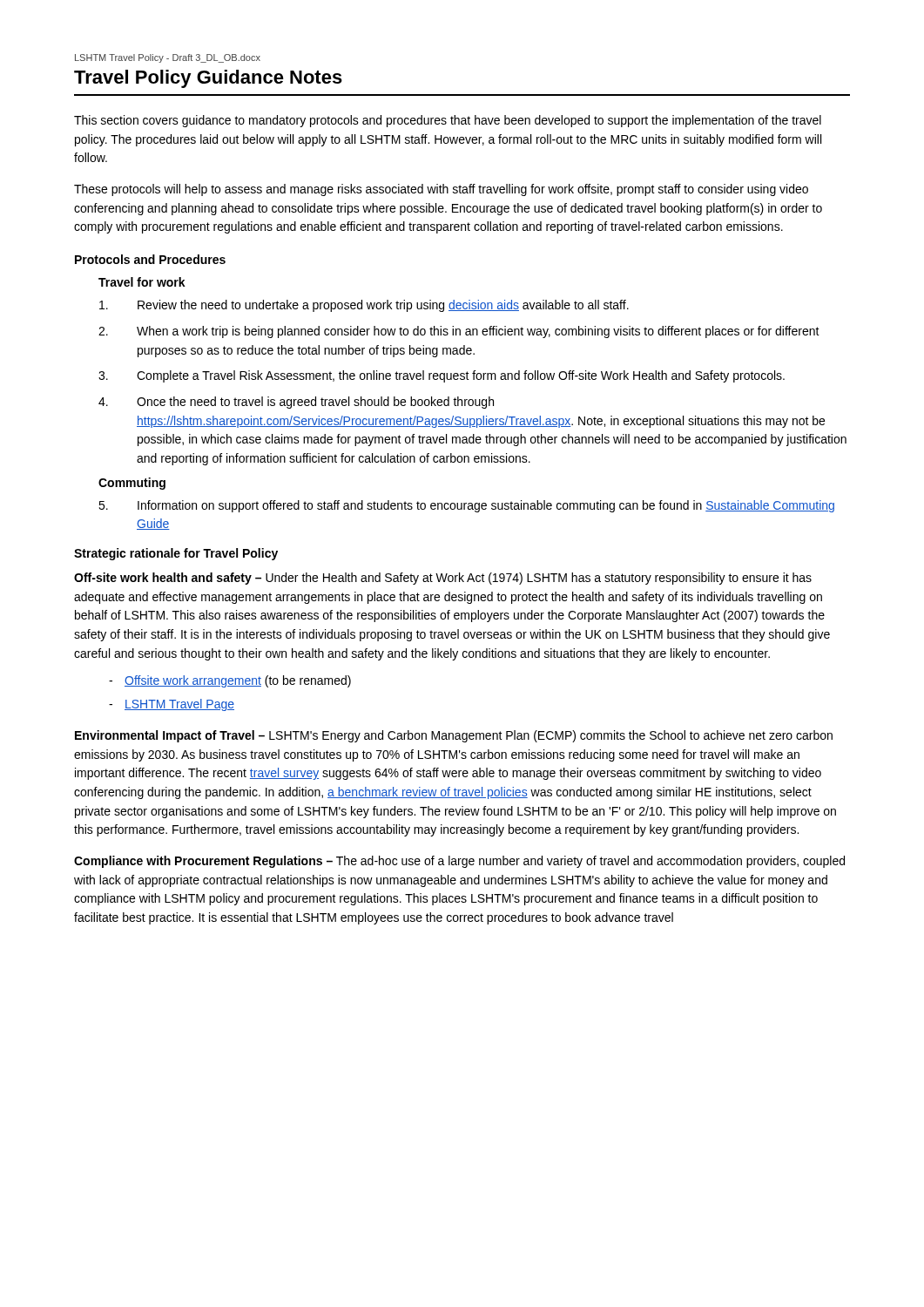The height and width of the screenshot is (1307, 924).
Task: Locate the passage starting "Compliance with Procurement Regulations – The"
Action: point(460,889)
